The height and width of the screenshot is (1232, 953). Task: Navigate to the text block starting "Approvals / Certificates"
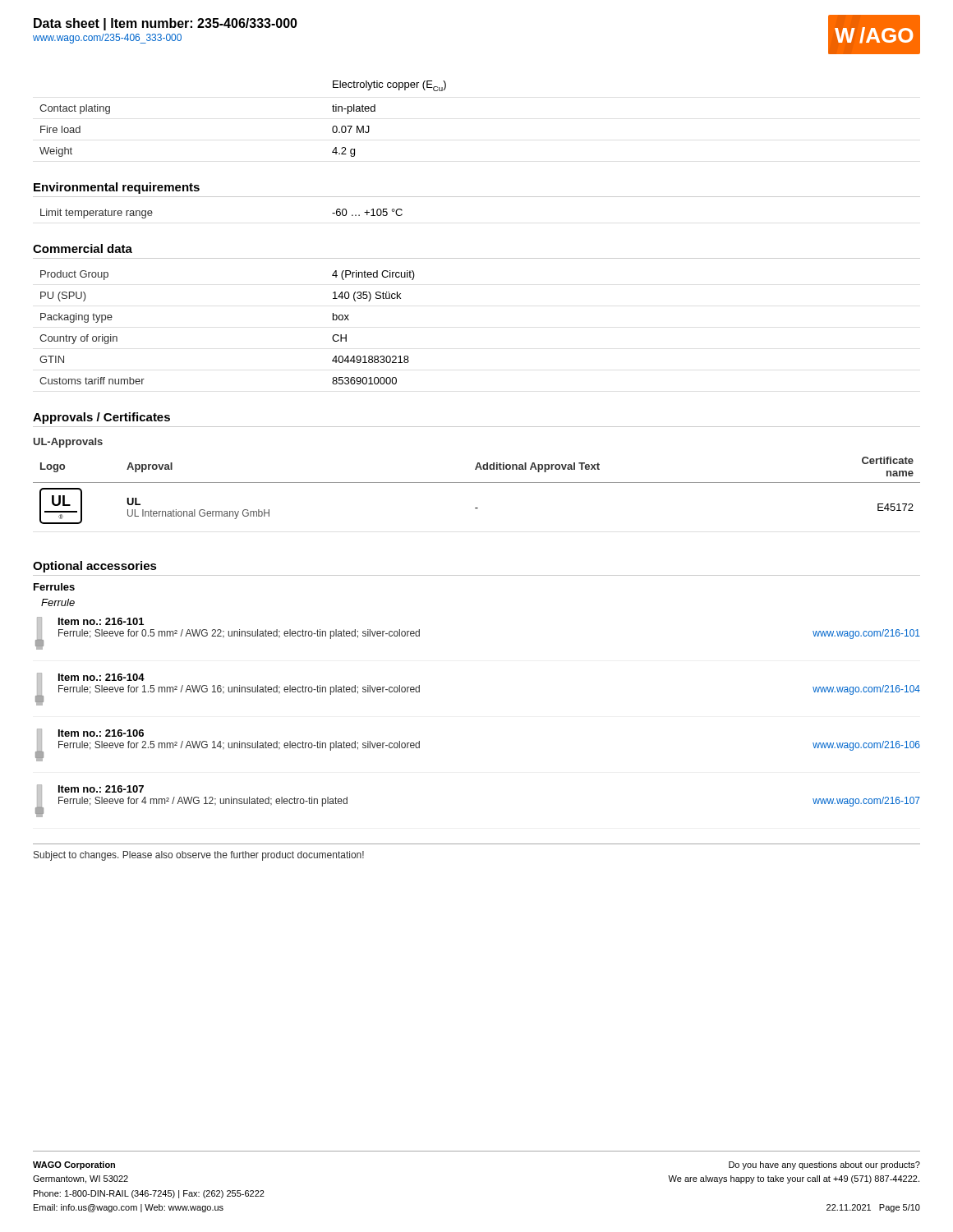[102, 416]
